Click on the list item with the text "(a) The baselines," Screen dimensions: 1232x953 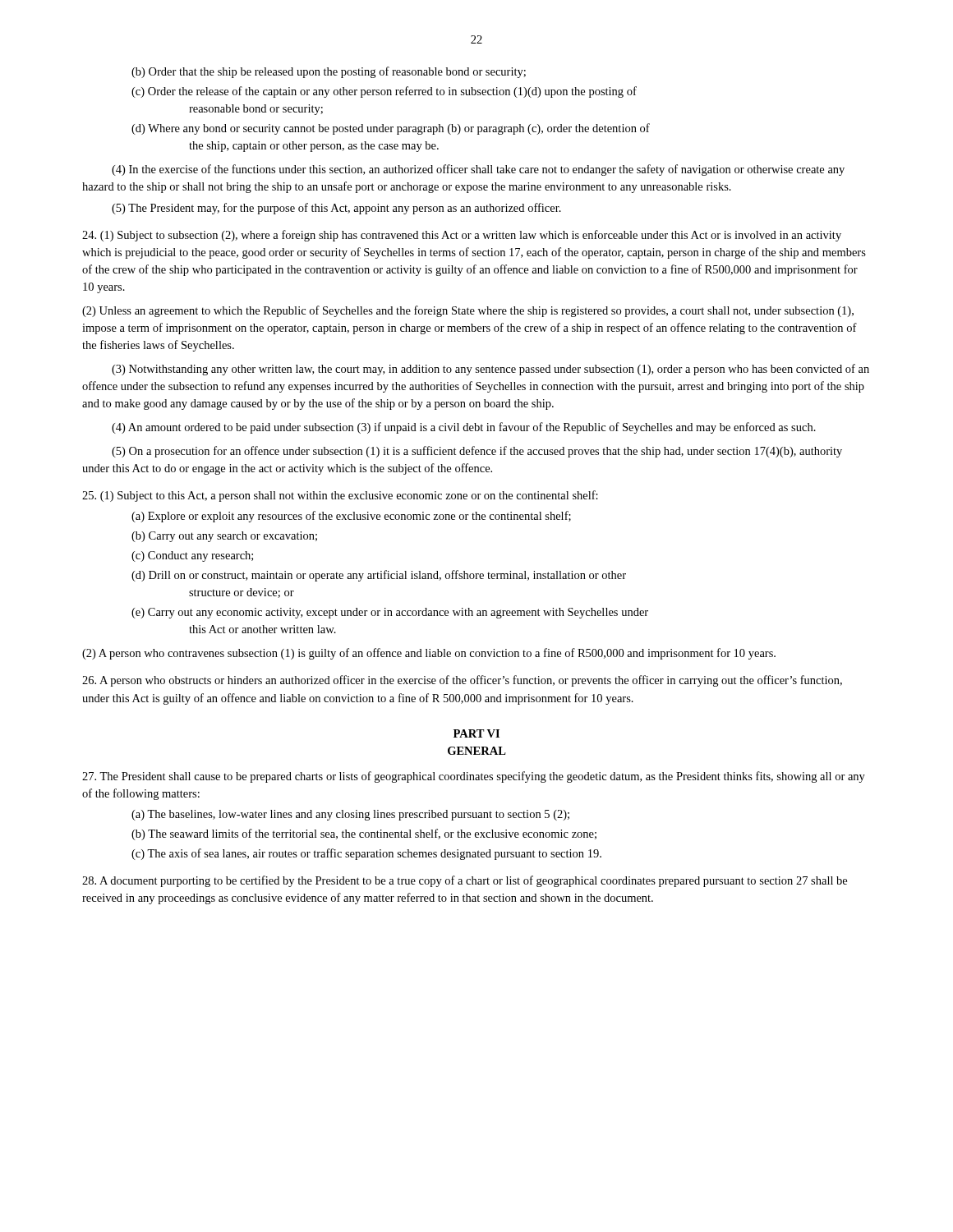(351, 814)
